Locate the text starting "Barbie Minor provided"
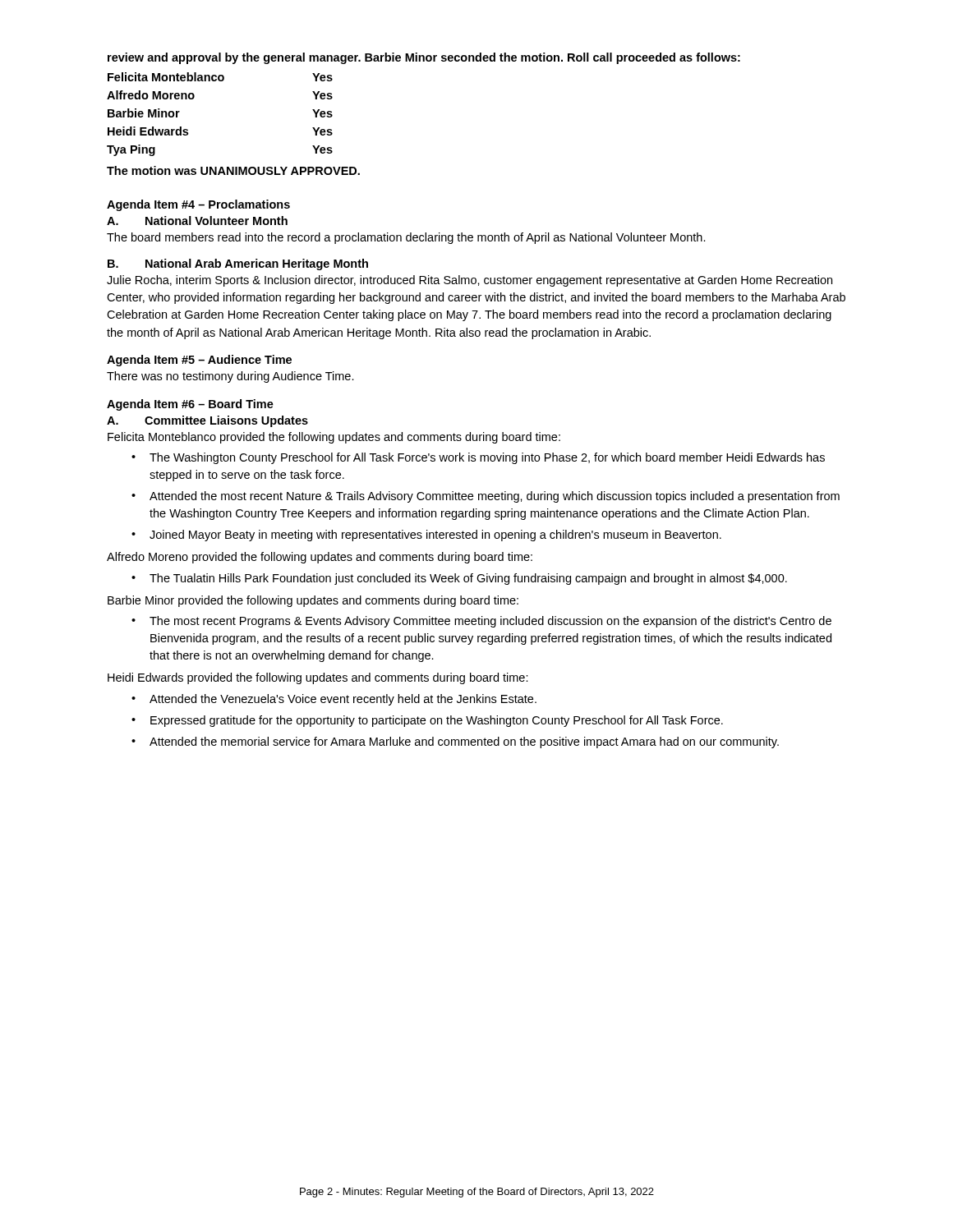 pos(313,600)
